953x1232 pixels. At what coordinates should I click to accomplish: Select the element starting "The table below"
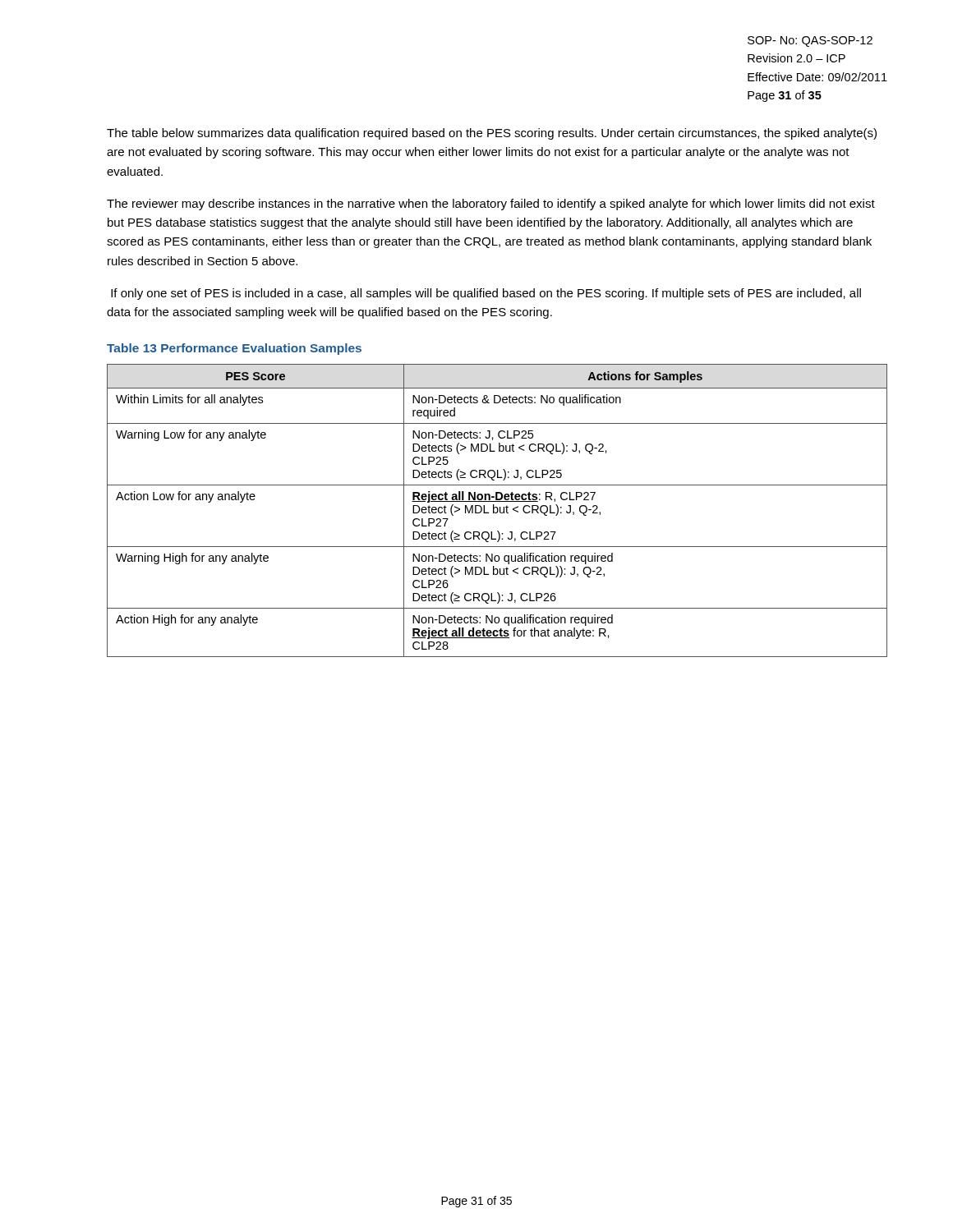tap(492, 152)
